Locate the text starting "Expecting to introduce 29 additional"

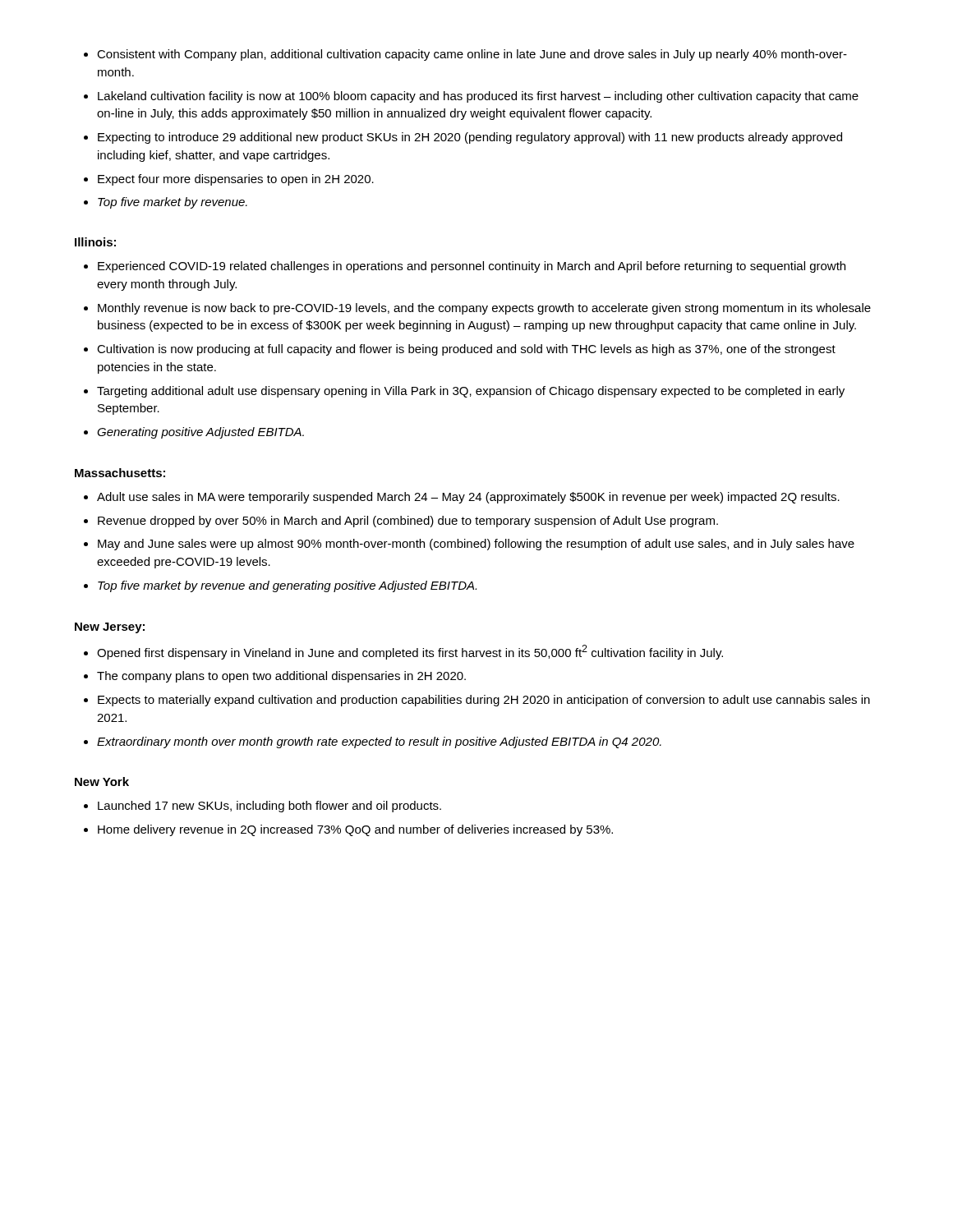470,146
